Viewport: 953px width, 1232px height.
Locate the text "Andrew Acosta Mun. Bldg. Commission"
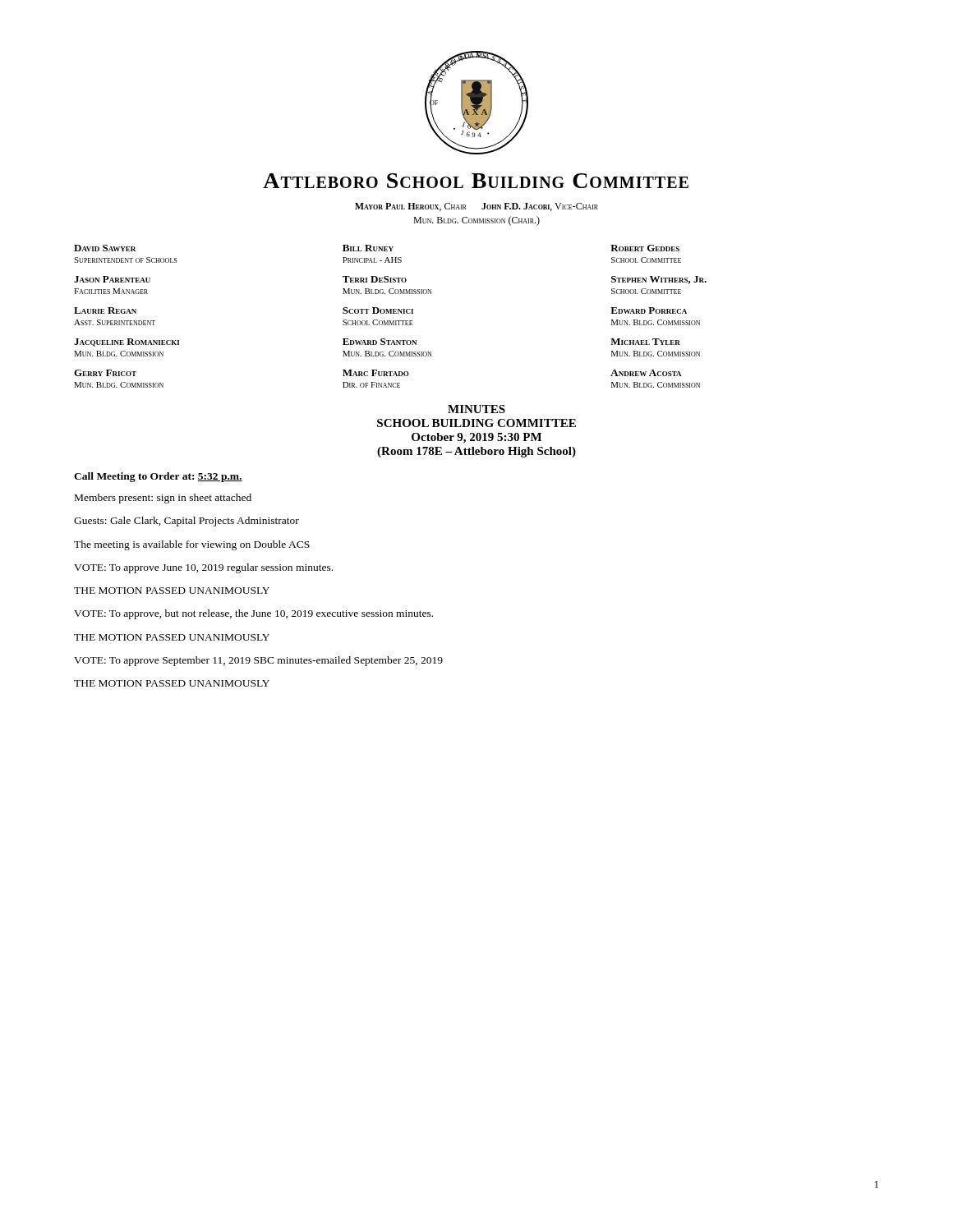(x=646, y=373)
